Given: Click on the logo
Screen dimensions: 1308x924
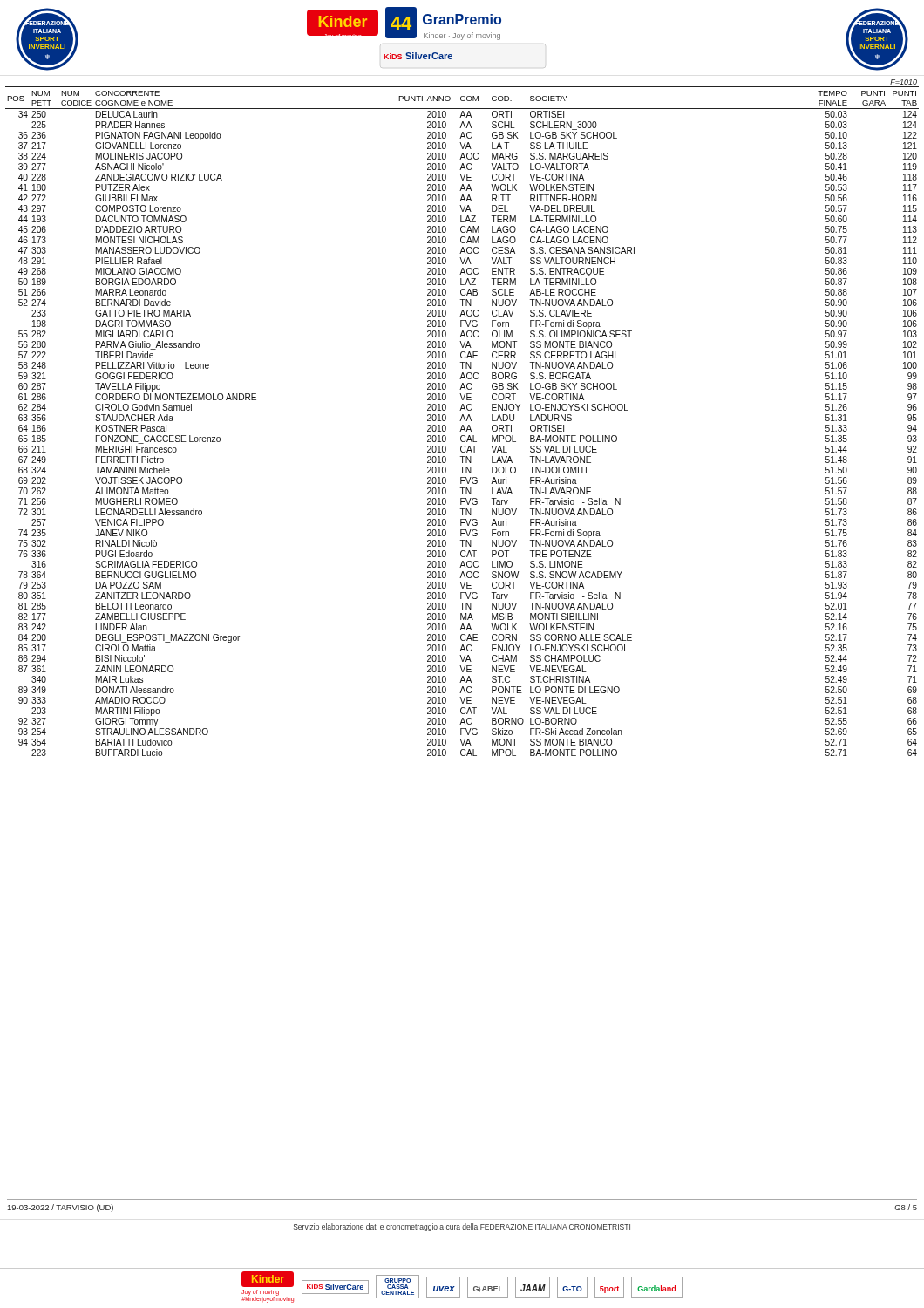Looking at the screenshot, I should [462, 39].
